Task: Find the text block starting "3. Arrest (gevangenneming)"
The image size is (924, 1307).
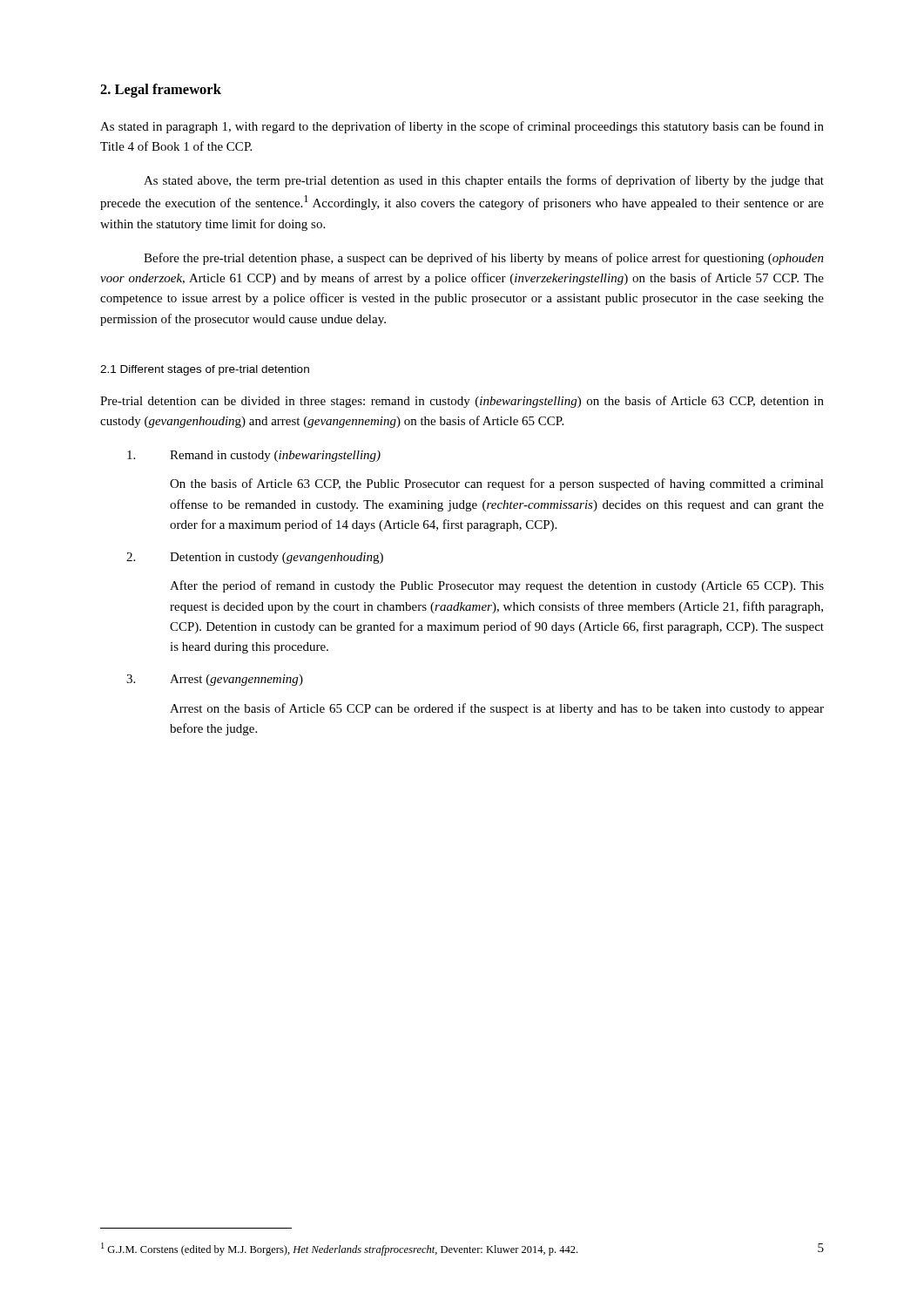Action: tap(462, 704)
